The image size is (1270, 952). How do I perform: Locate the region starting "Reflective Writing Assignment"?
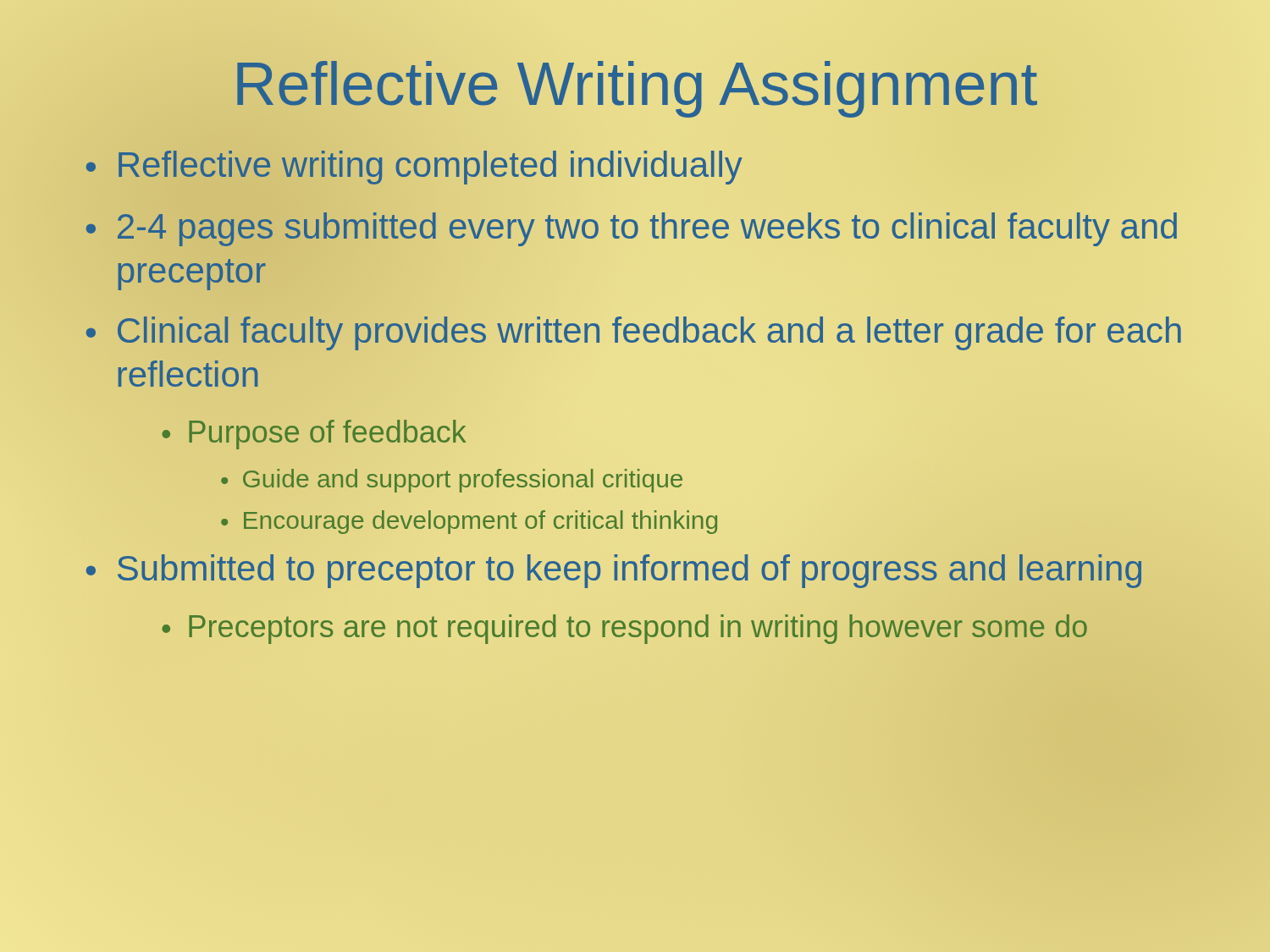(x=635, y=84)
